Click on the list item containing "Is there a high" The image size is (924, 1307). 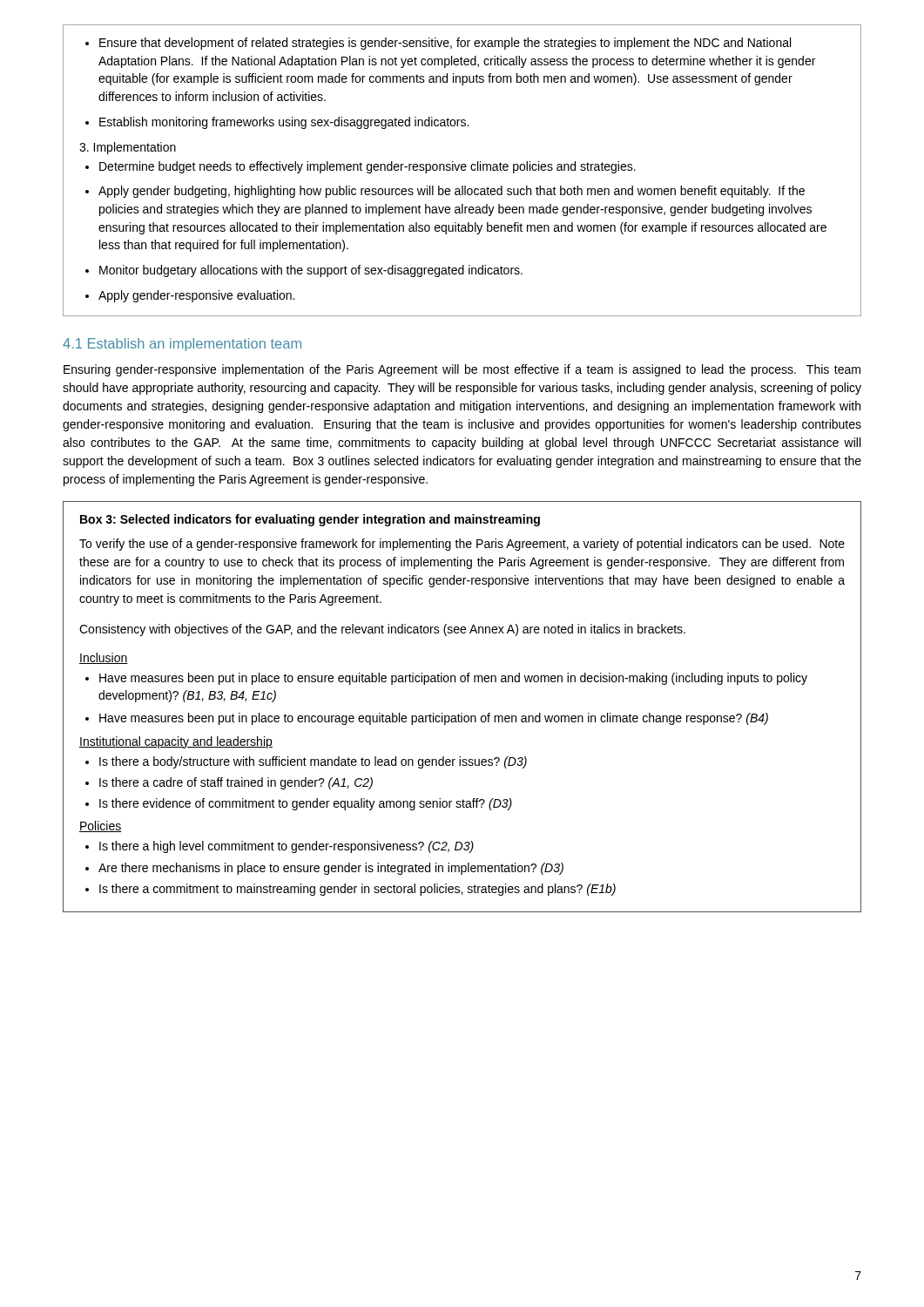(286, 846)
